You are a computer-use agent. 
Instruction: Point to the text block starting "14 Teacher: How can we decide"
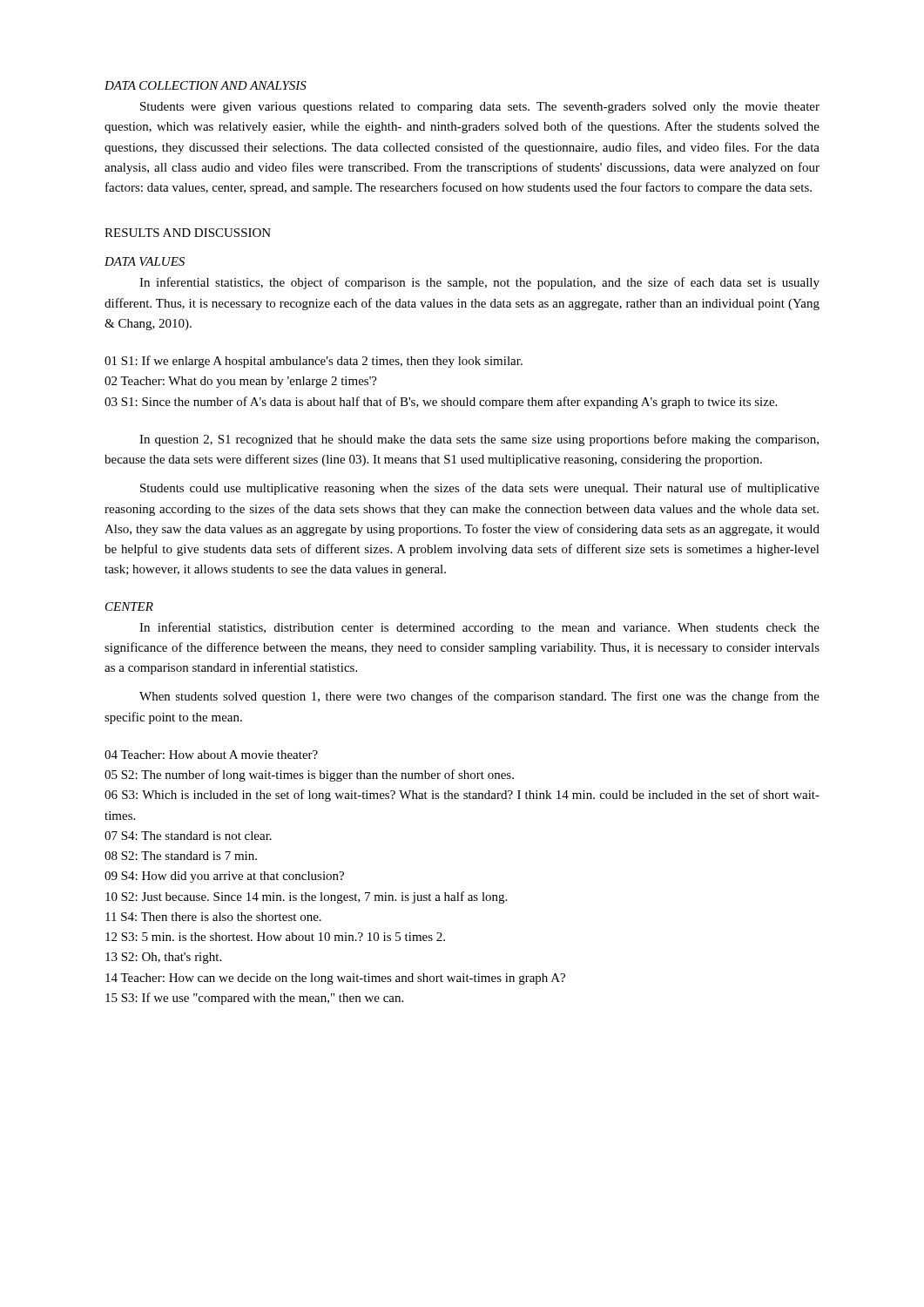click(x=335, y=977)
